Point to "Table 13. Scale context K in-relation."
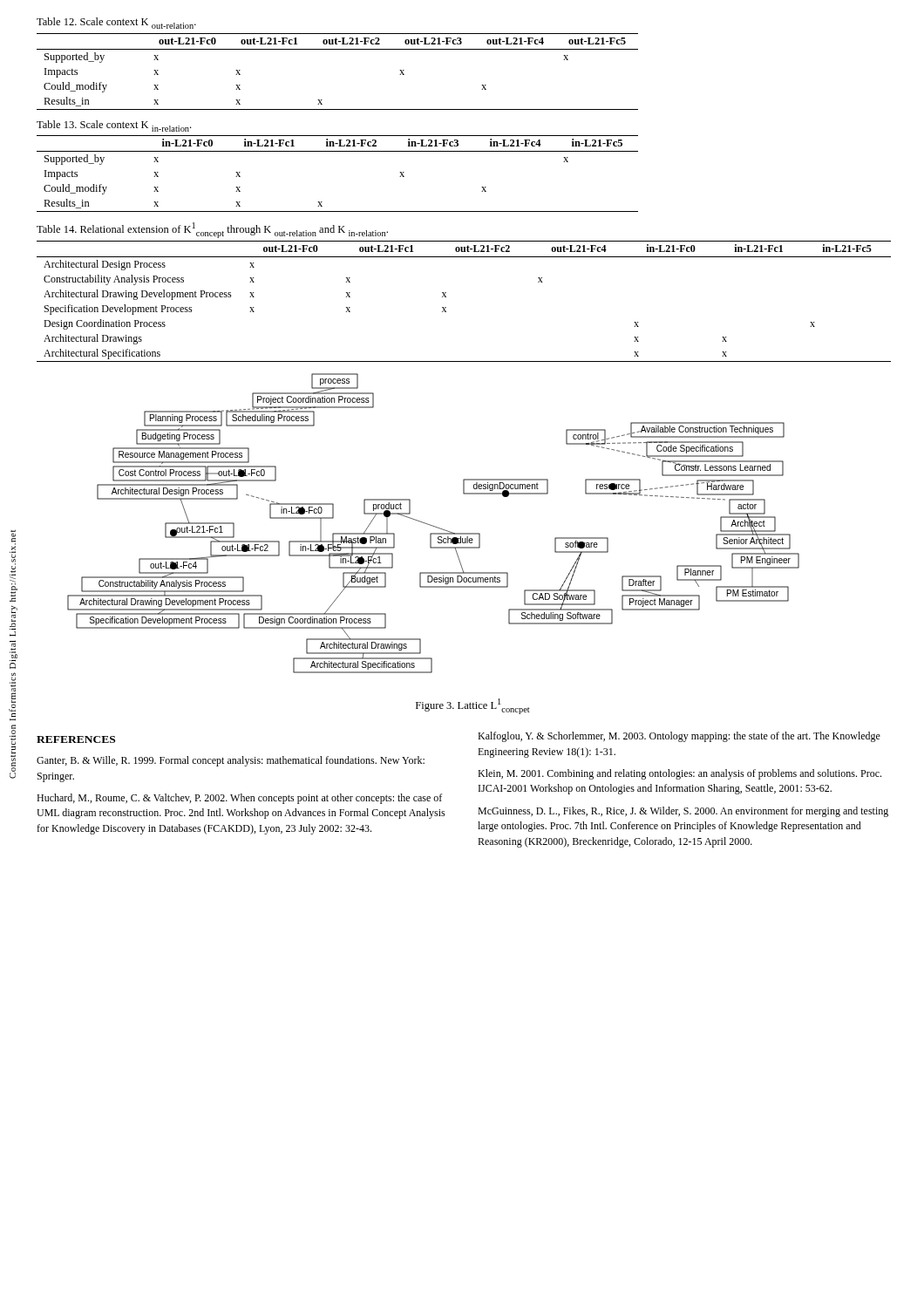This screenshot has height=1308, width=924. tap(114, 125)
